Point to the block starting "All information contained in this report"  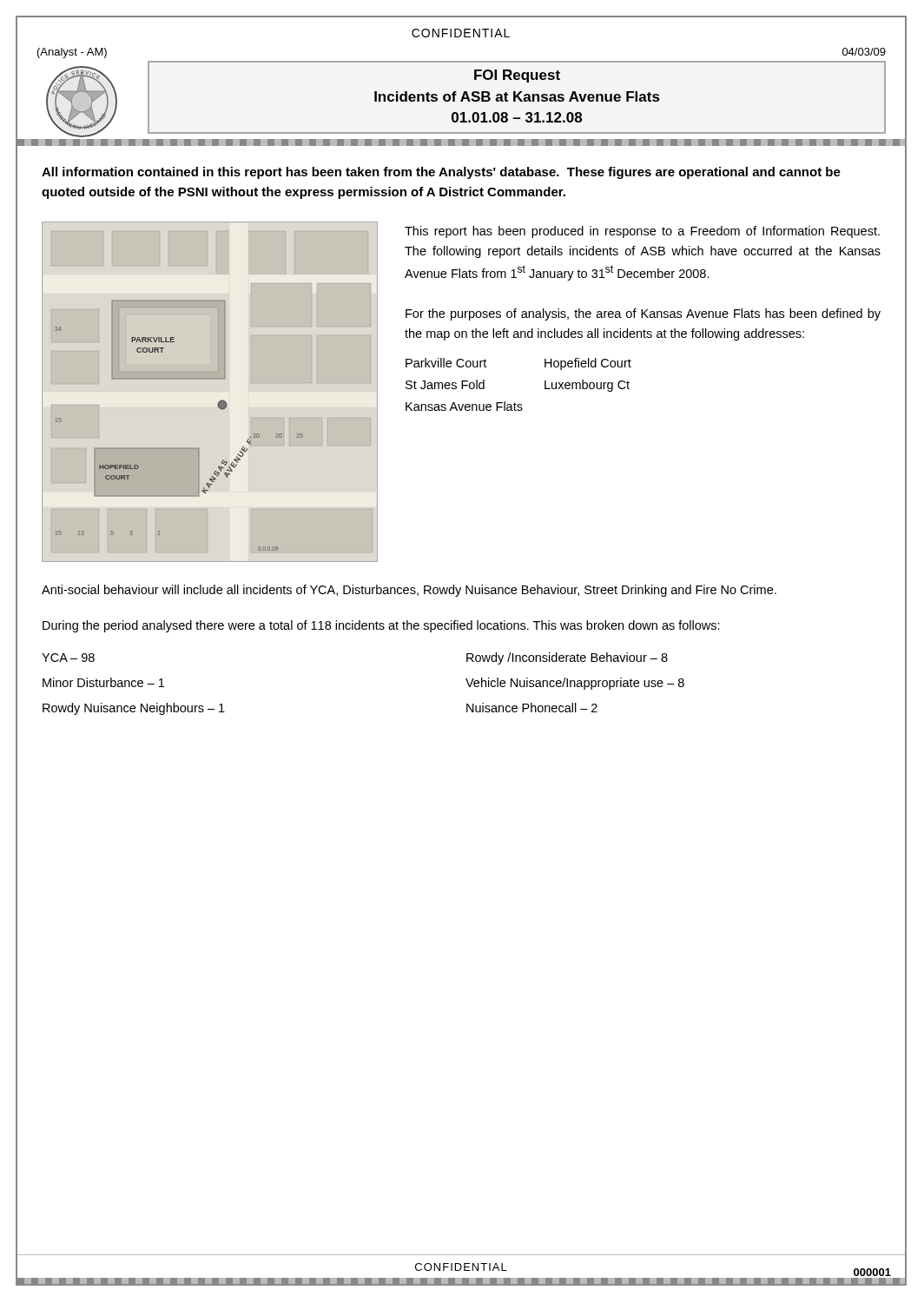[441, 182]
